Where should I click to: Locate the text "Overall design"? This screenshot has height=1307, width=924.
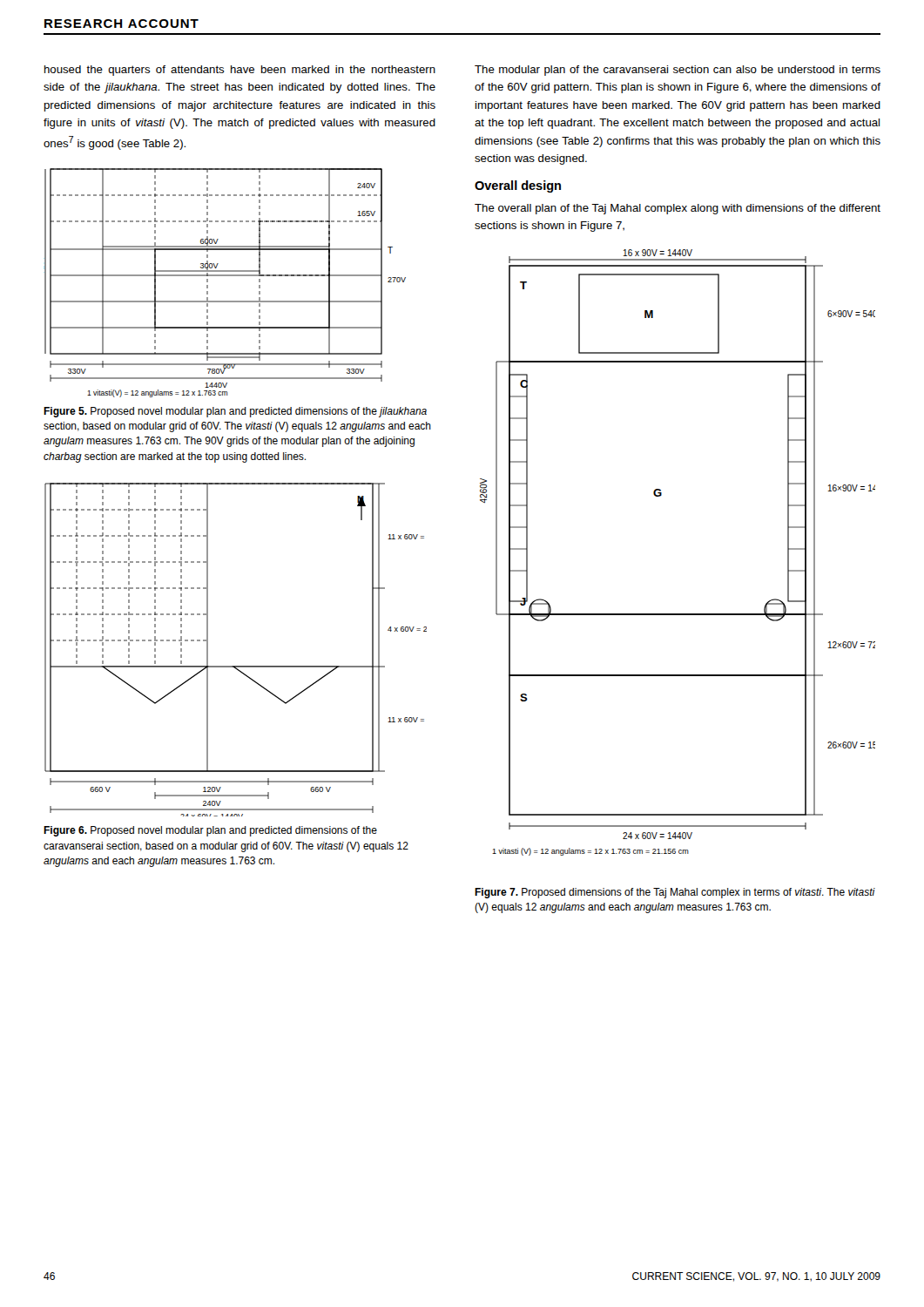tap(518, 185)
